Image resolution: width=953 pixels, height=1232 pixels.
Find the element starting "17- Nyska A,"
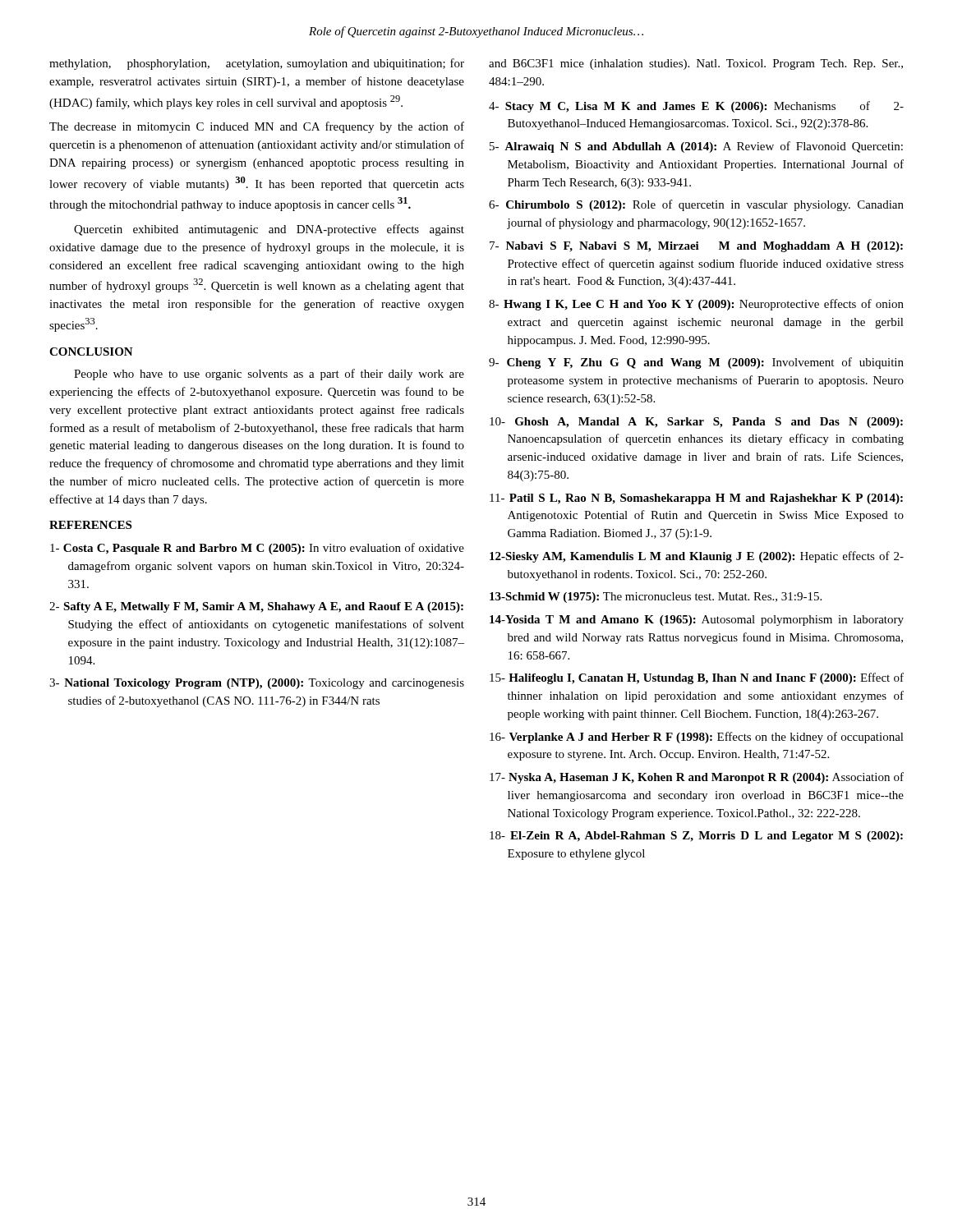pos(696,795)
